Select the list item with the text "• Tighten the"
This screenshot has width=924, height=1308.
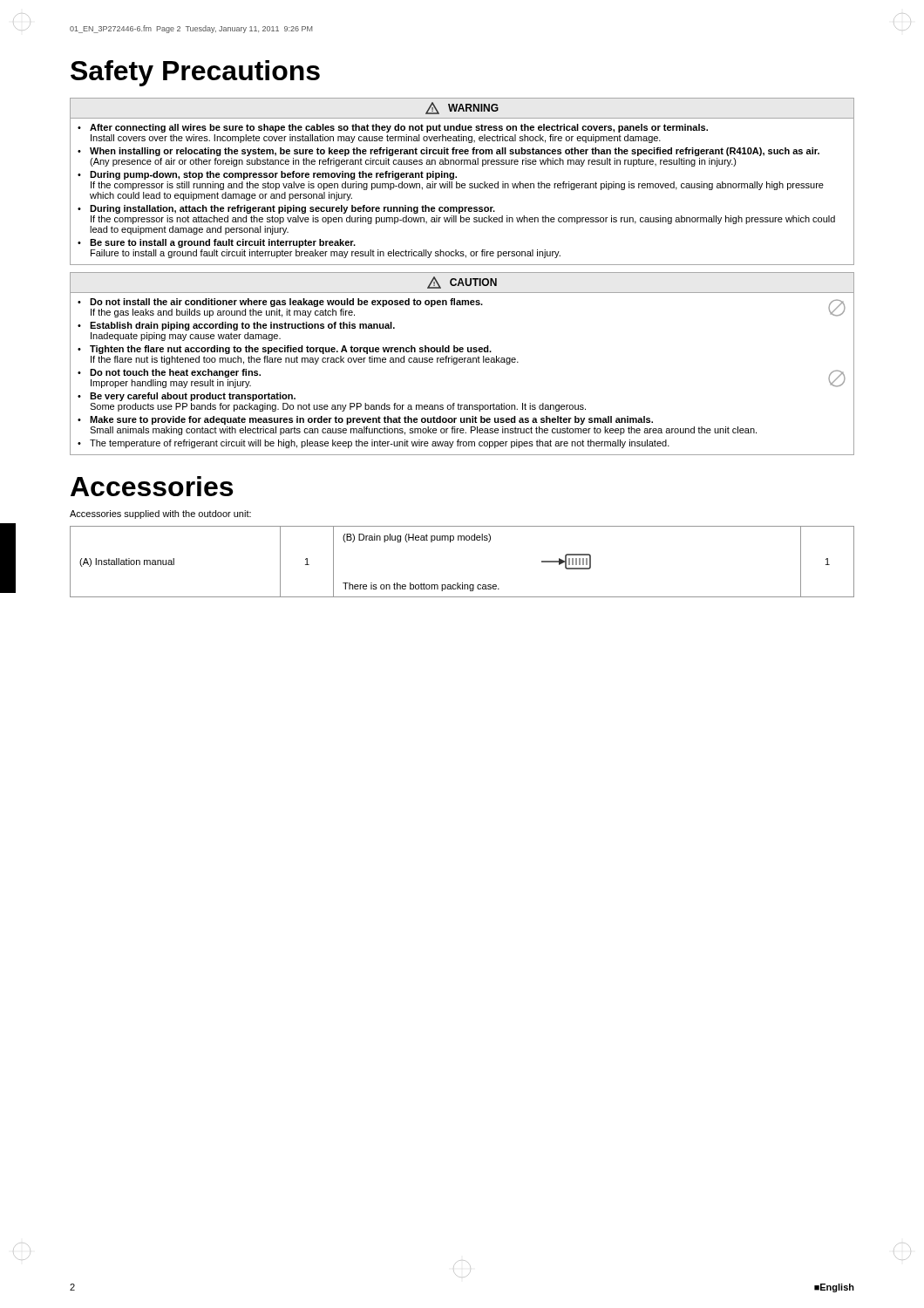click(462, 354)
